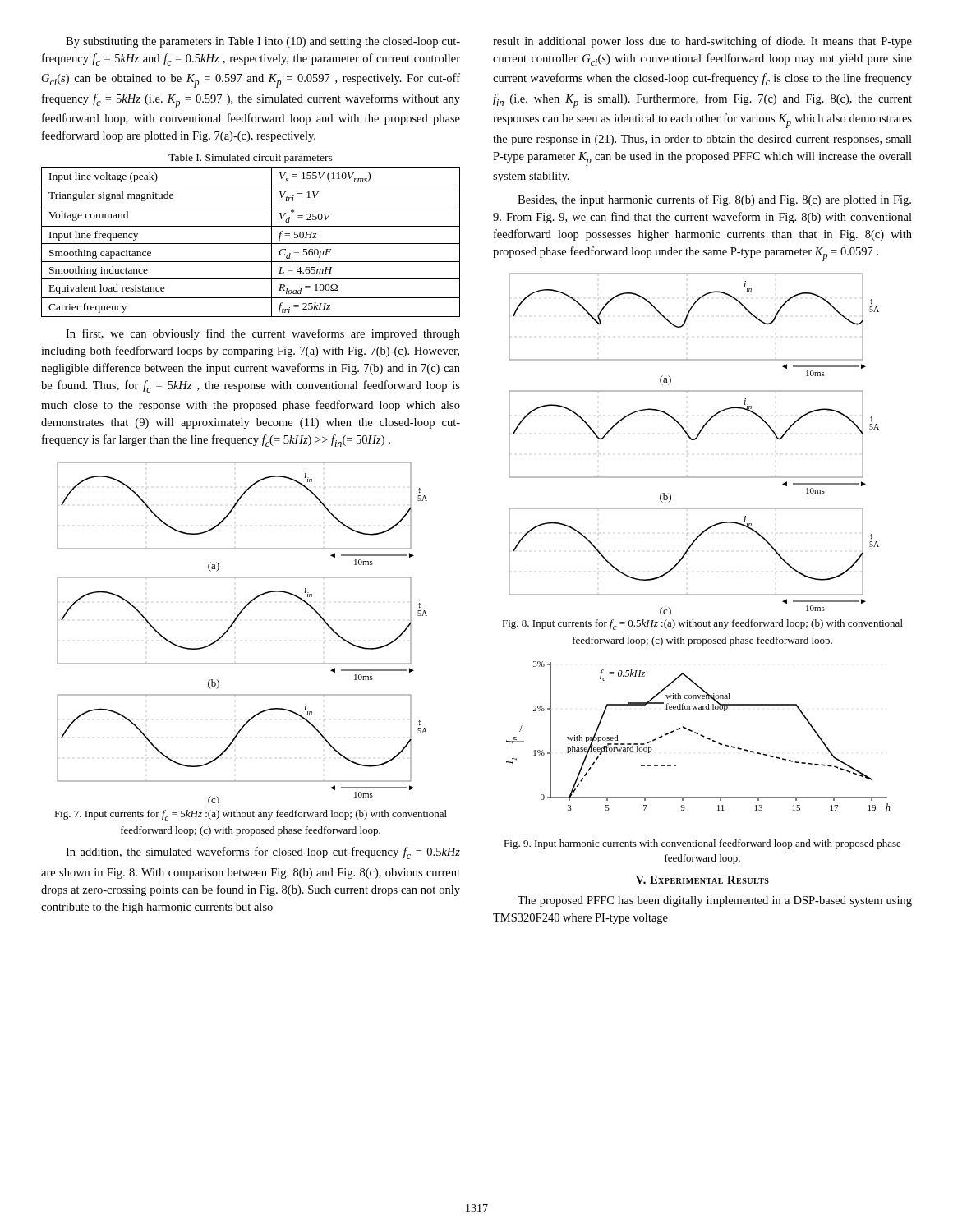Click on the block starting "In addition, the simulated"
This screenshot has width=953, height=1232.
coord(251,880)
